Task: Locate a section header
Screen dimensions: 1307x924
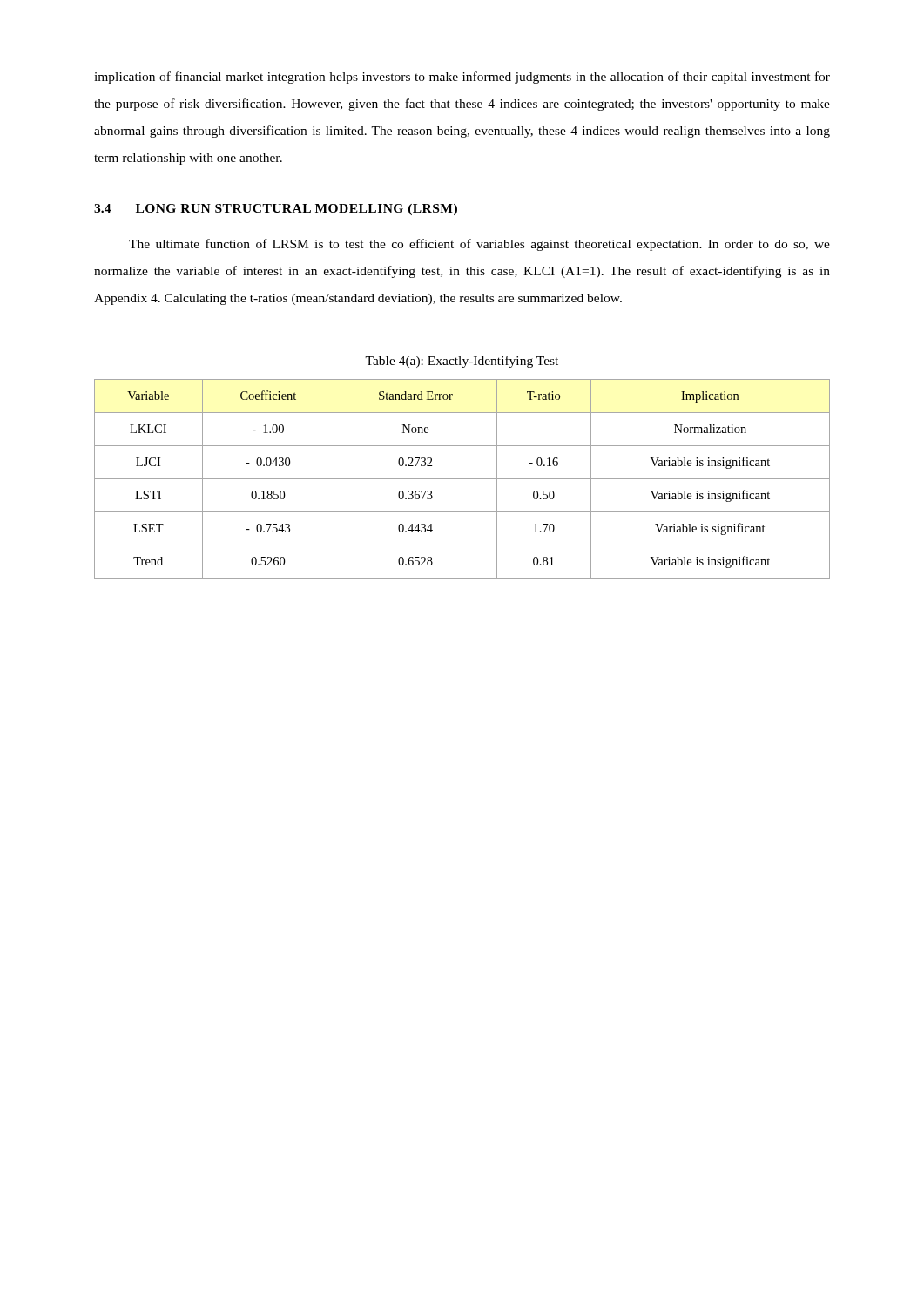Action: point(276,208)
